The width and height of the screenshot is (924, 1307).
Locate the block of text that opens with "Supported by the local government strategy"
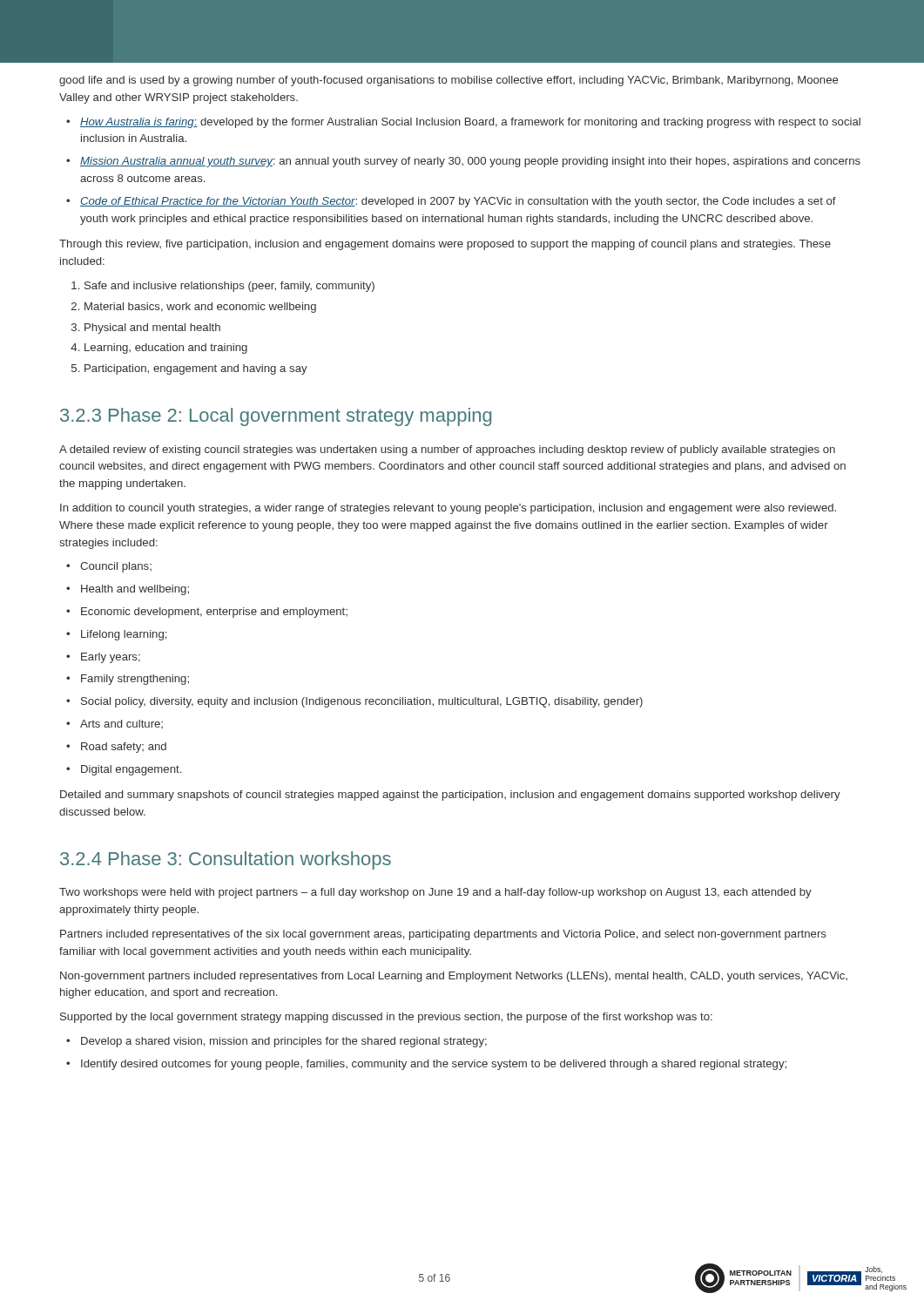(x=386, y=1017)
